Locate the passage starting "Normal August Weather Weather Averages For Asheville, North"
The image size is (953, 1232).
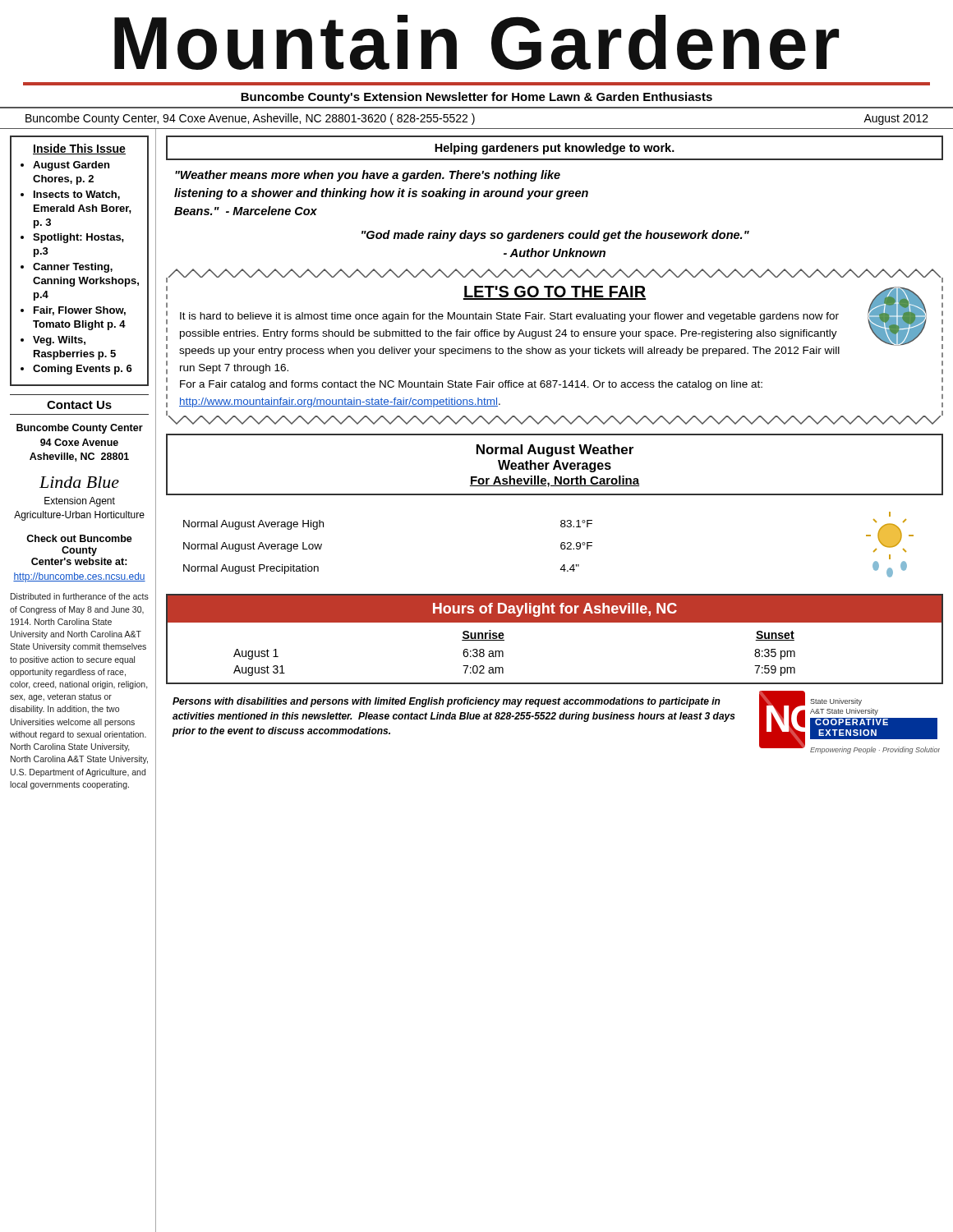click(x=555, y=465)
